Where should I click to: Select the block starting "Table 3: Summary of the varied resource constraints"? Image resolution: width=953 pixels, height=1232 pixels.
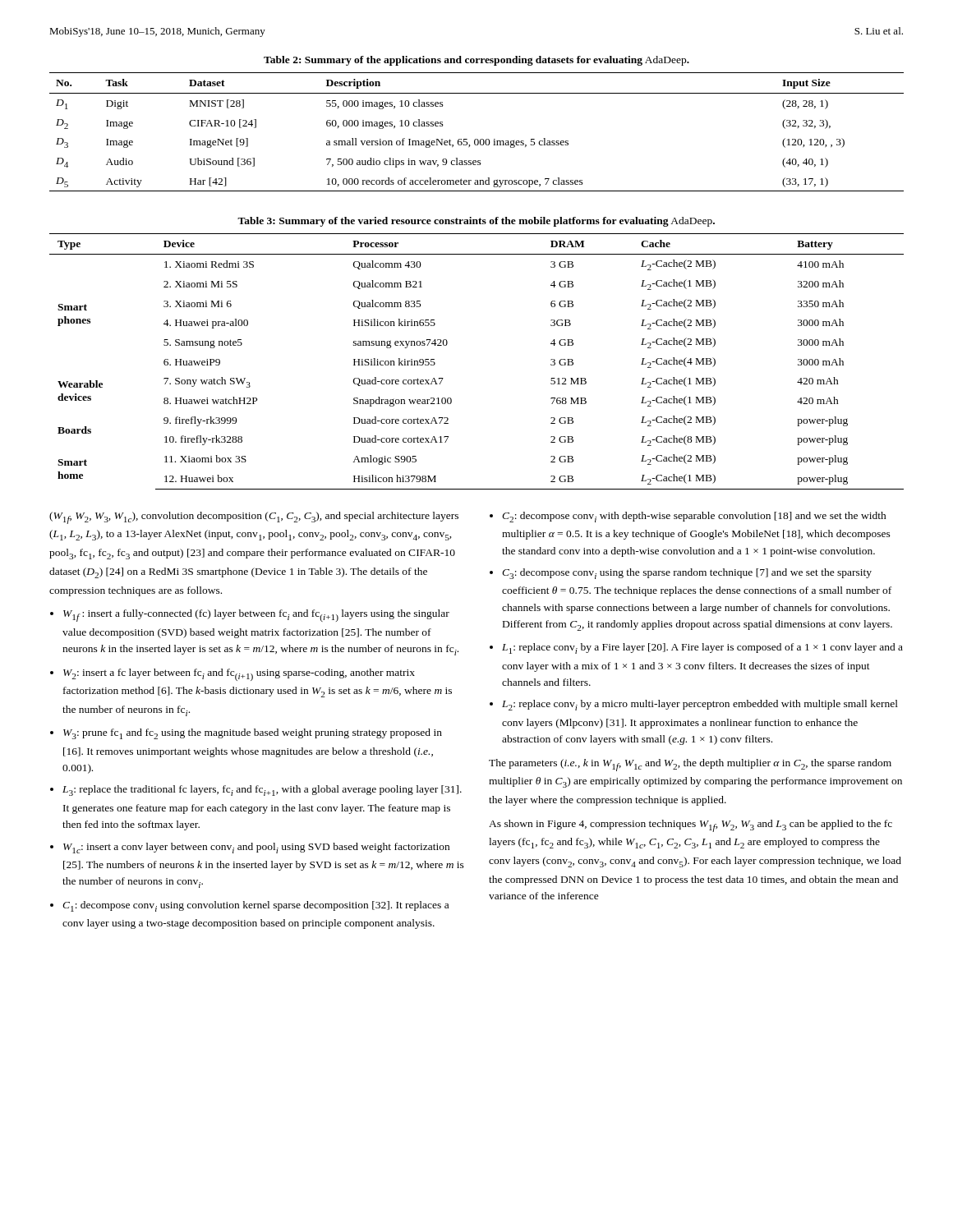(x=476, y=221)
